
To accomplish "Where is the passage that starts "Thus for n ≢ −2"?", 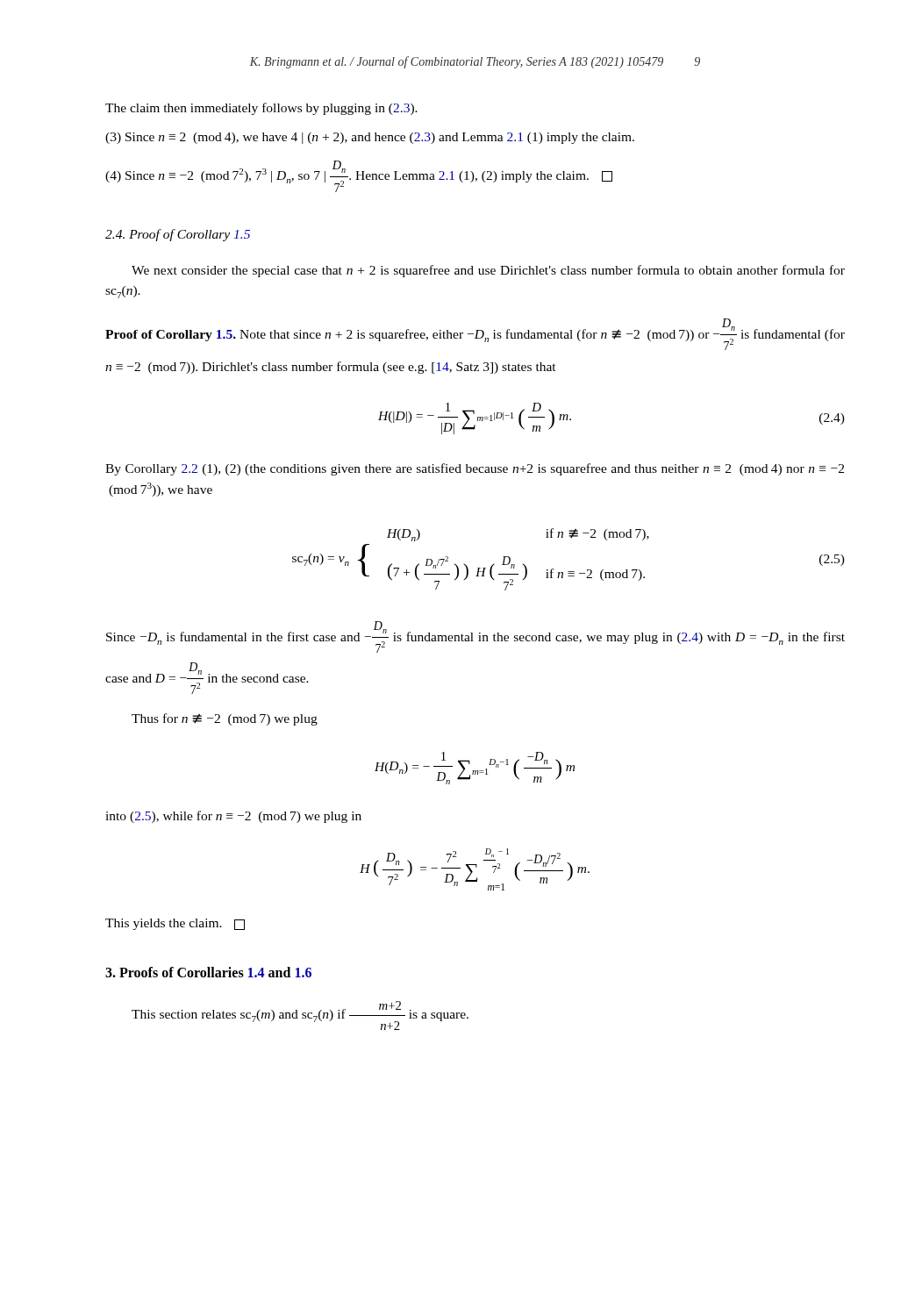I will coord(224,718).
